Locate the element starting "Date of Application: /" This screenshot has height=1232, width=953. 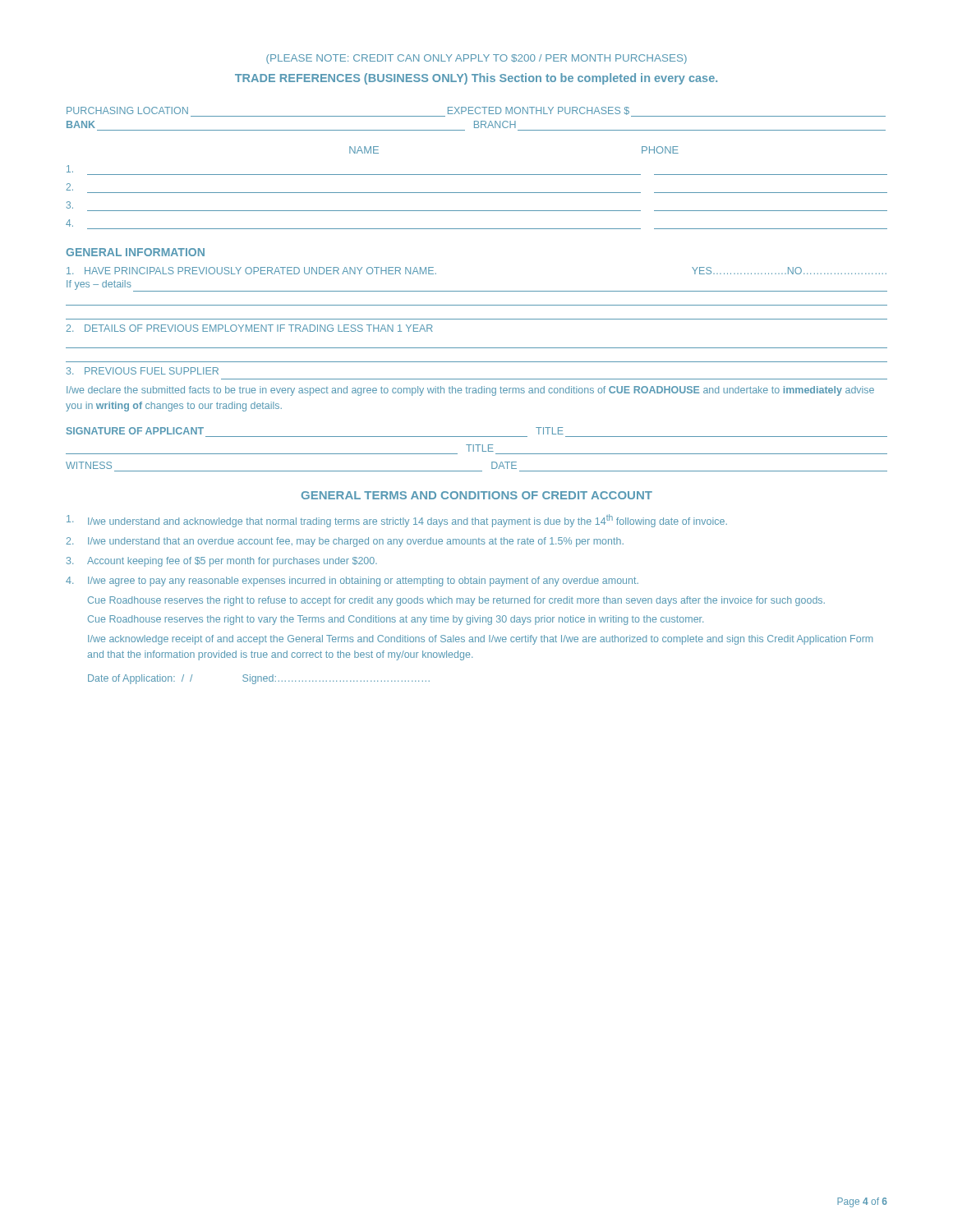pos(259,678)
